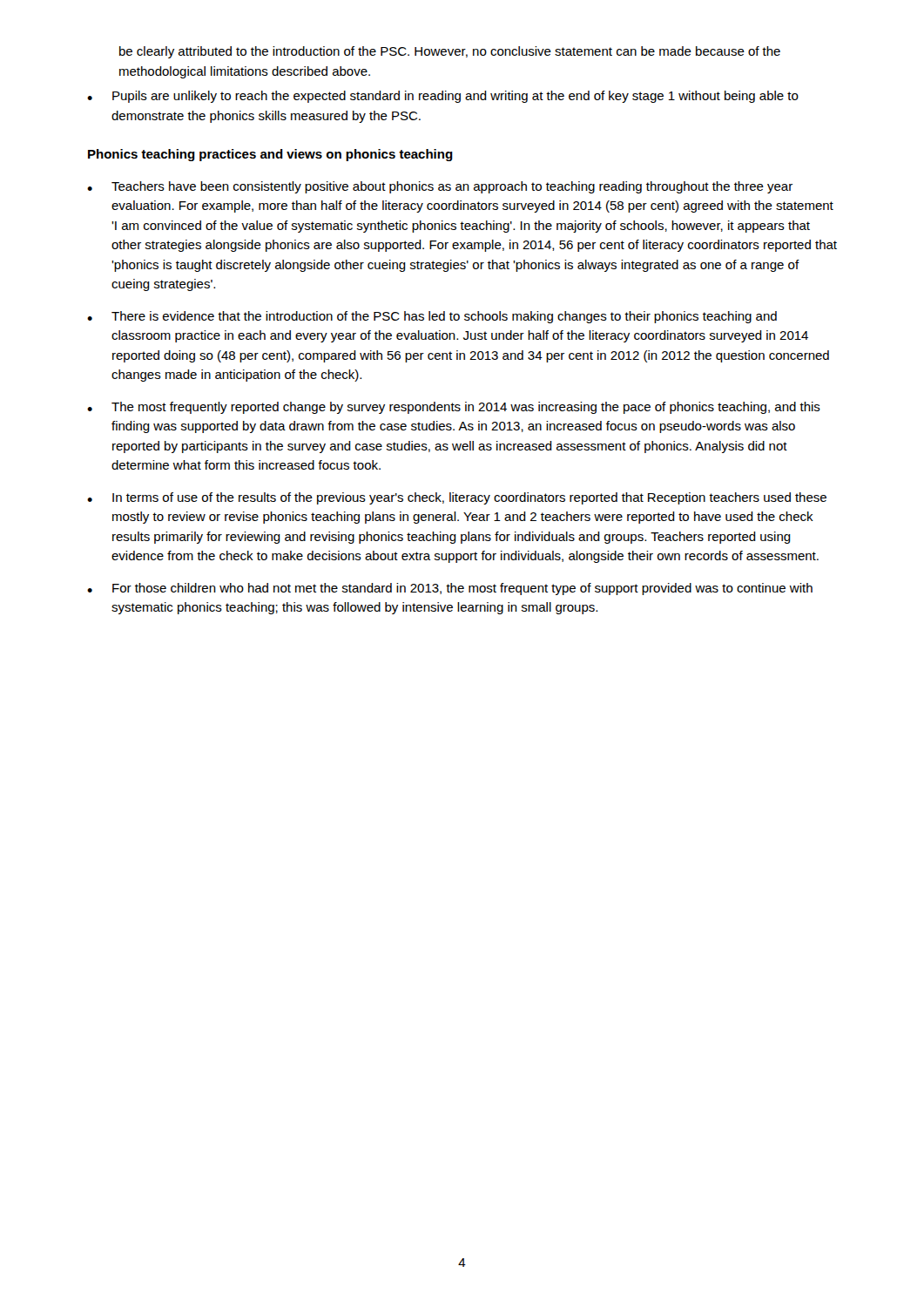Where is the passage that starts "• There is evidence that the introduction"?

tap(462, 345)
